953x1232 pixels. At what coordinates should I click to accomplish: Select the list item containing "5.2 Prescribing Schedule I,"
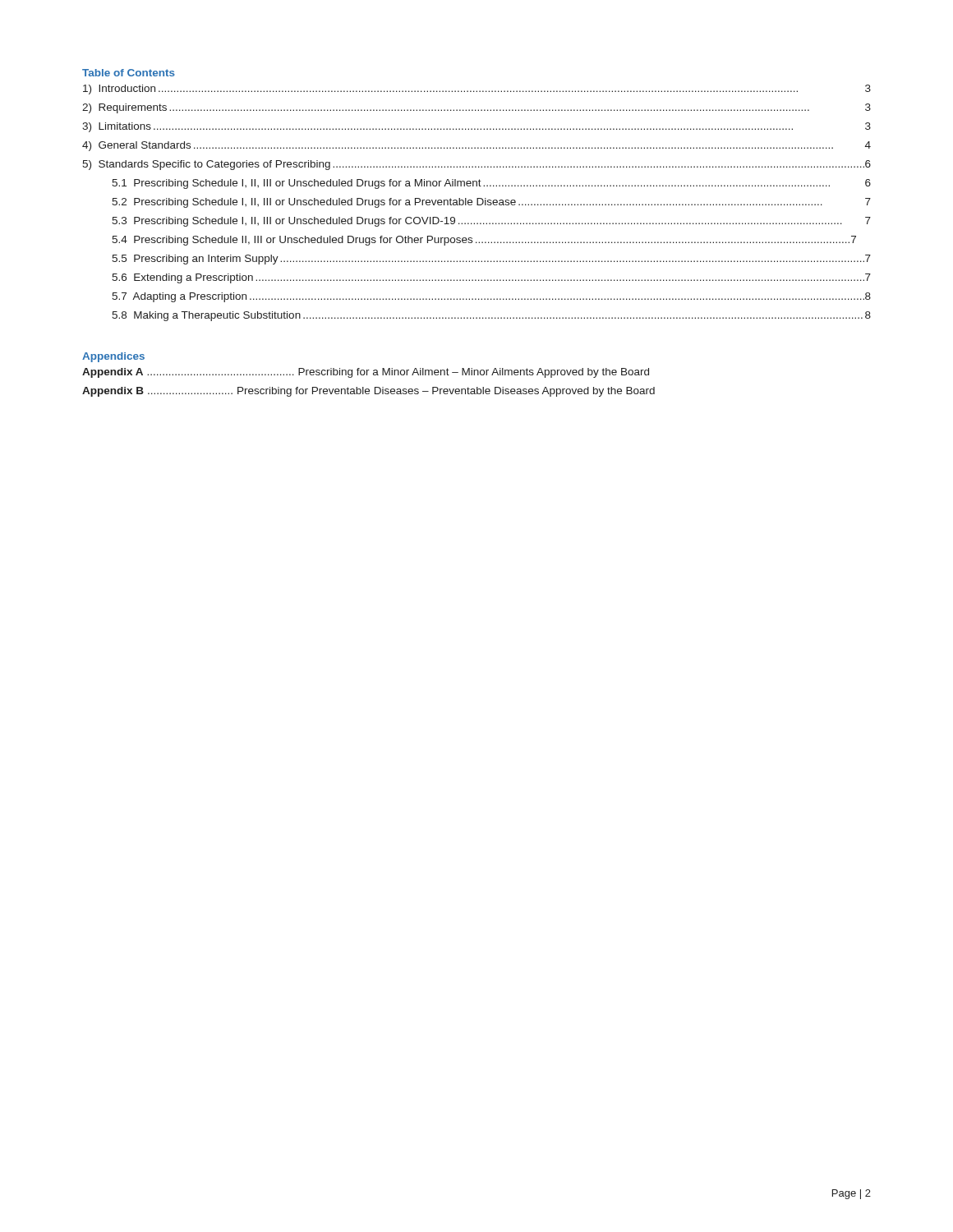tap(476, 202)
